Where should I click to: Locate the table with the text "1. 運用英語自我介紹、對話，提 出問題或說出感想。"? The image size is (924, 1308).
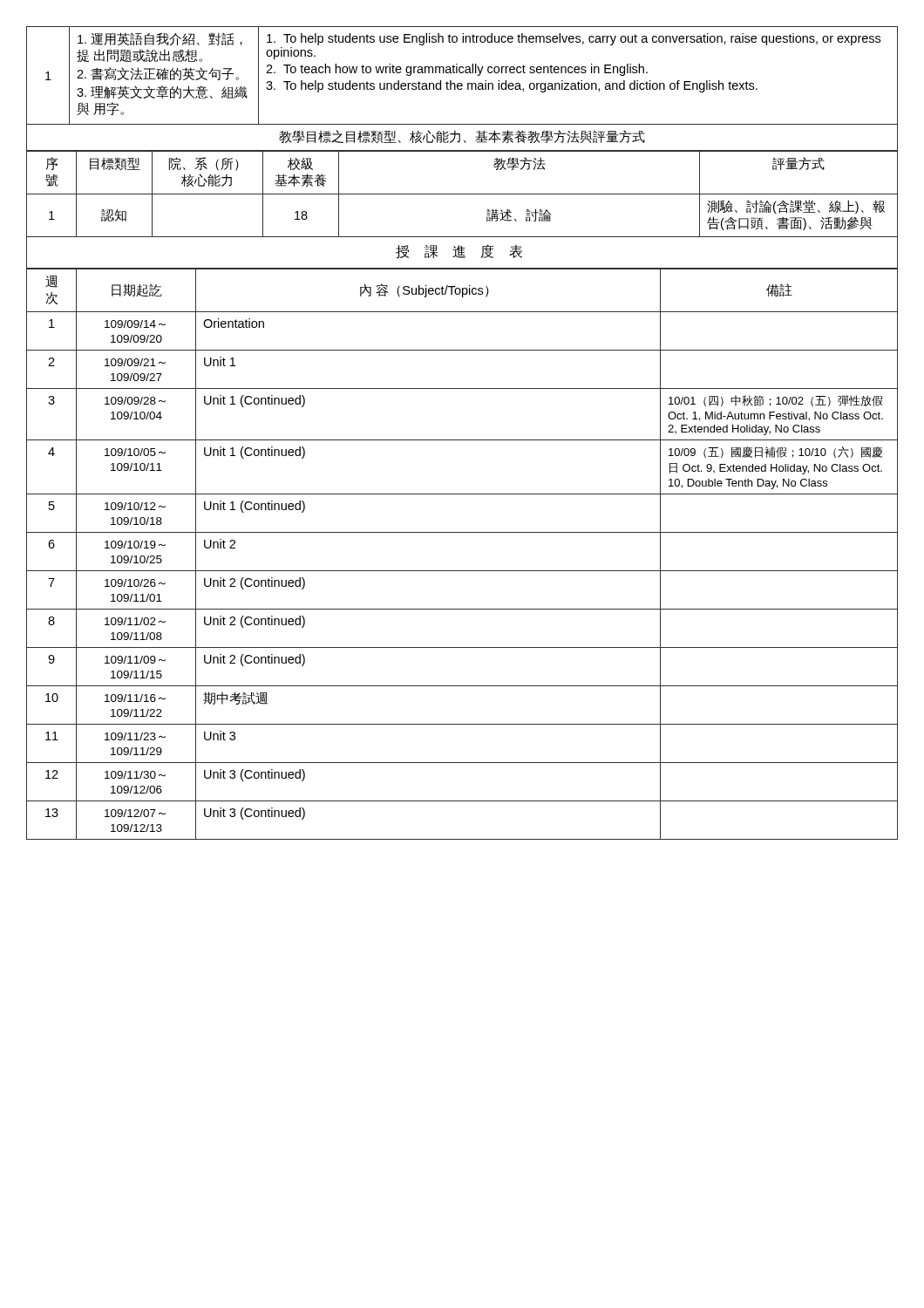pos(462,75)
